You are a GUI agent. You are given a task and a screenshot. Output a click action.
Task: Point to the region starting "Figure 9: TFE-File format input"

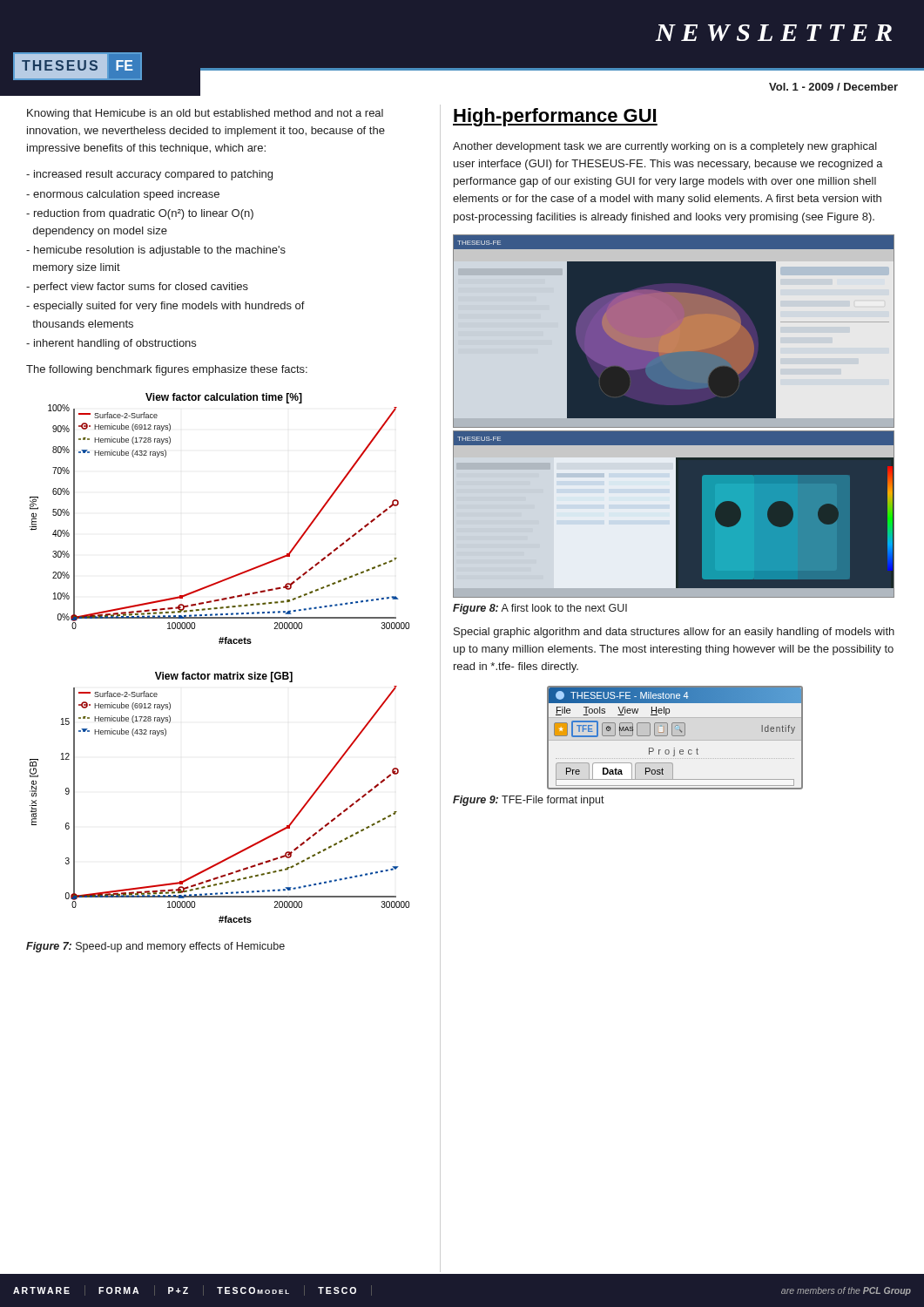(528, 800)
